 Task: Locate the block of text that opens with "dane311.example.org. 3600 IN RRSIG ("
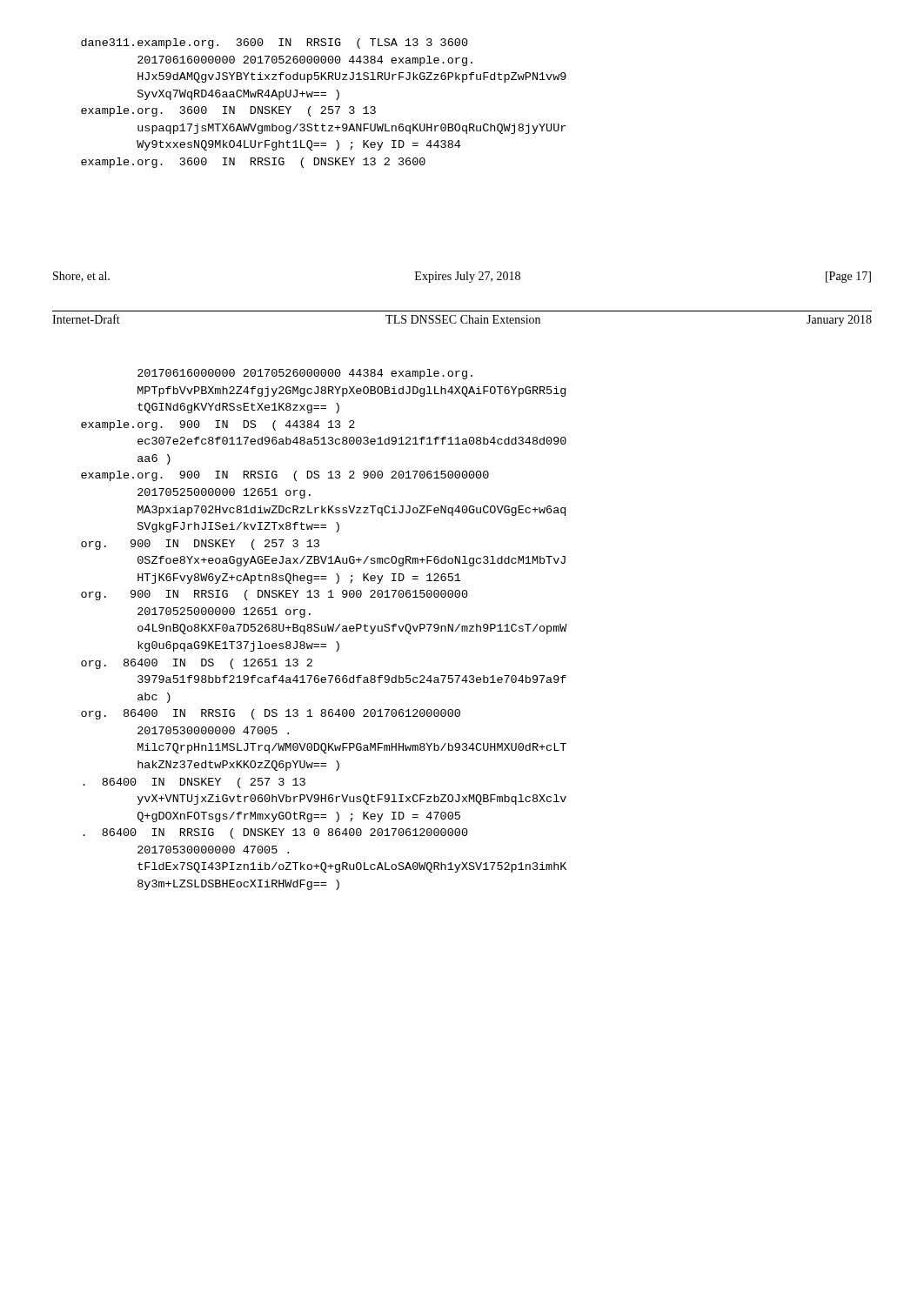[275, 44]
